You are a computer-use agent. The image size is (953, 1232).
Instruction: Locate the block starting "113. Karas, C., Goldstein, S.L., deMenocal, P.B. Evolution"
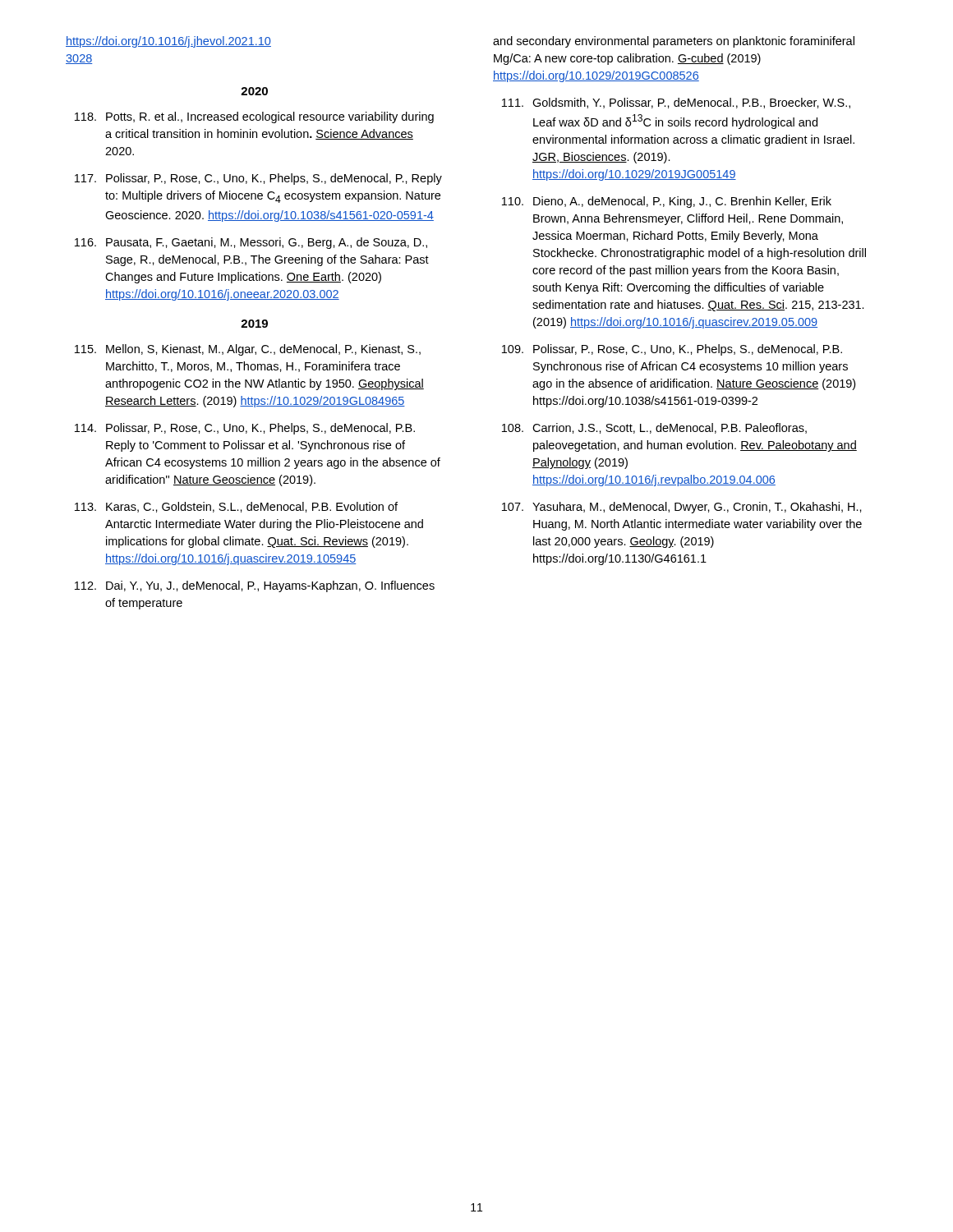point(255,533)
